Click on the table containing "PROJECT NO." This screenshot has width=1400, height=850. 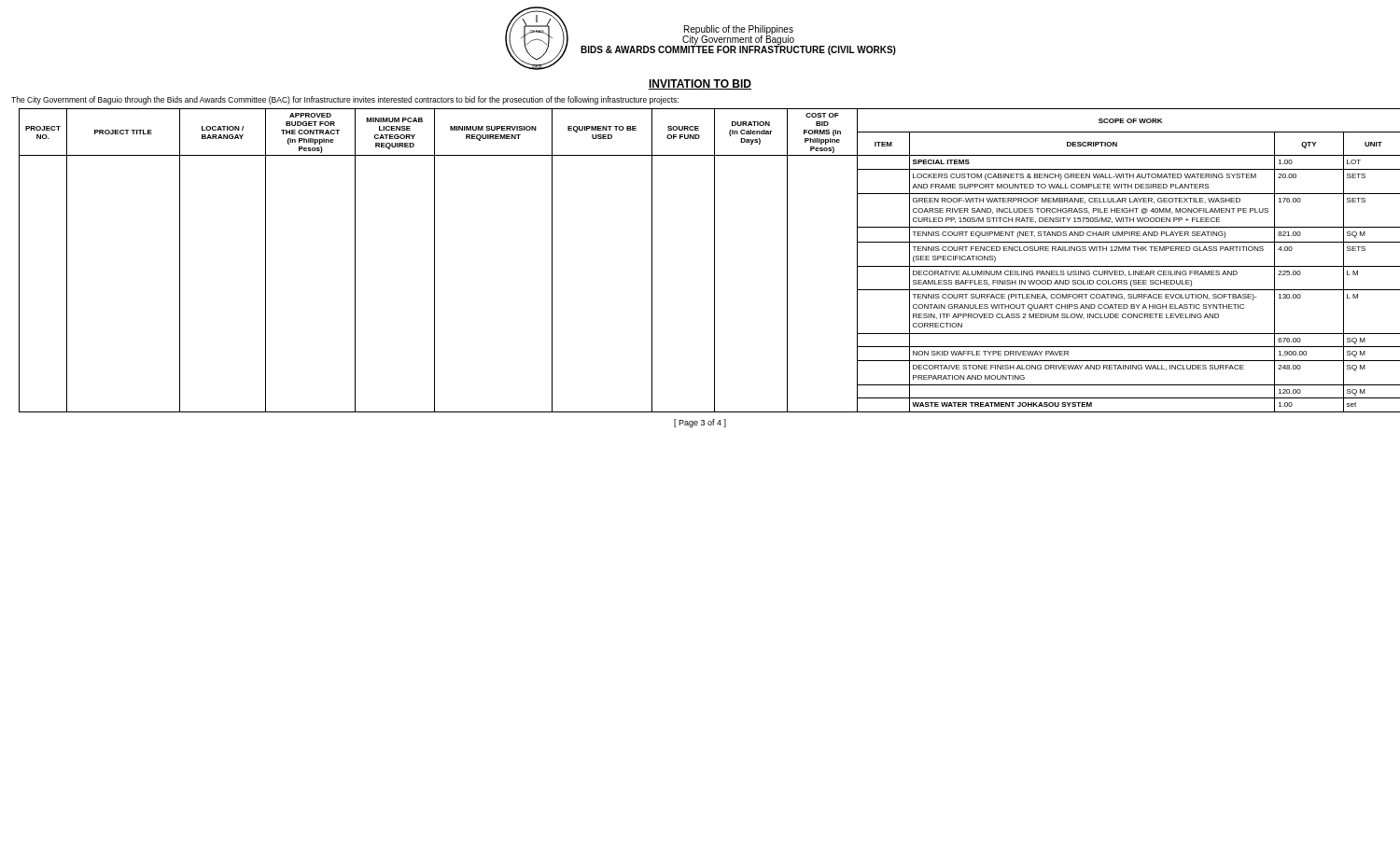coord(700,260)
